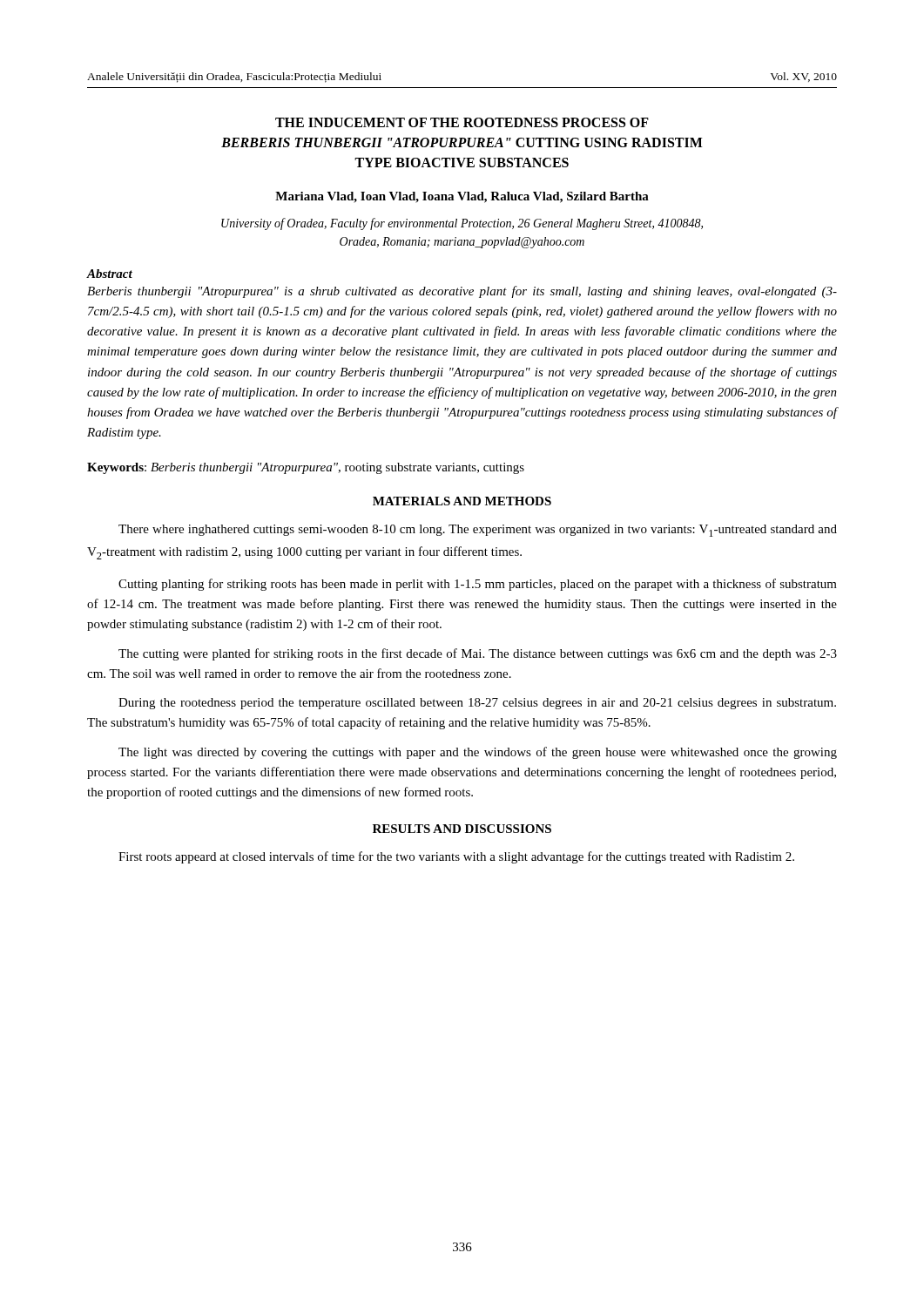Find the region starting "The light was"
This screenshot has height=1307, width=924.
tap(462, 772)
